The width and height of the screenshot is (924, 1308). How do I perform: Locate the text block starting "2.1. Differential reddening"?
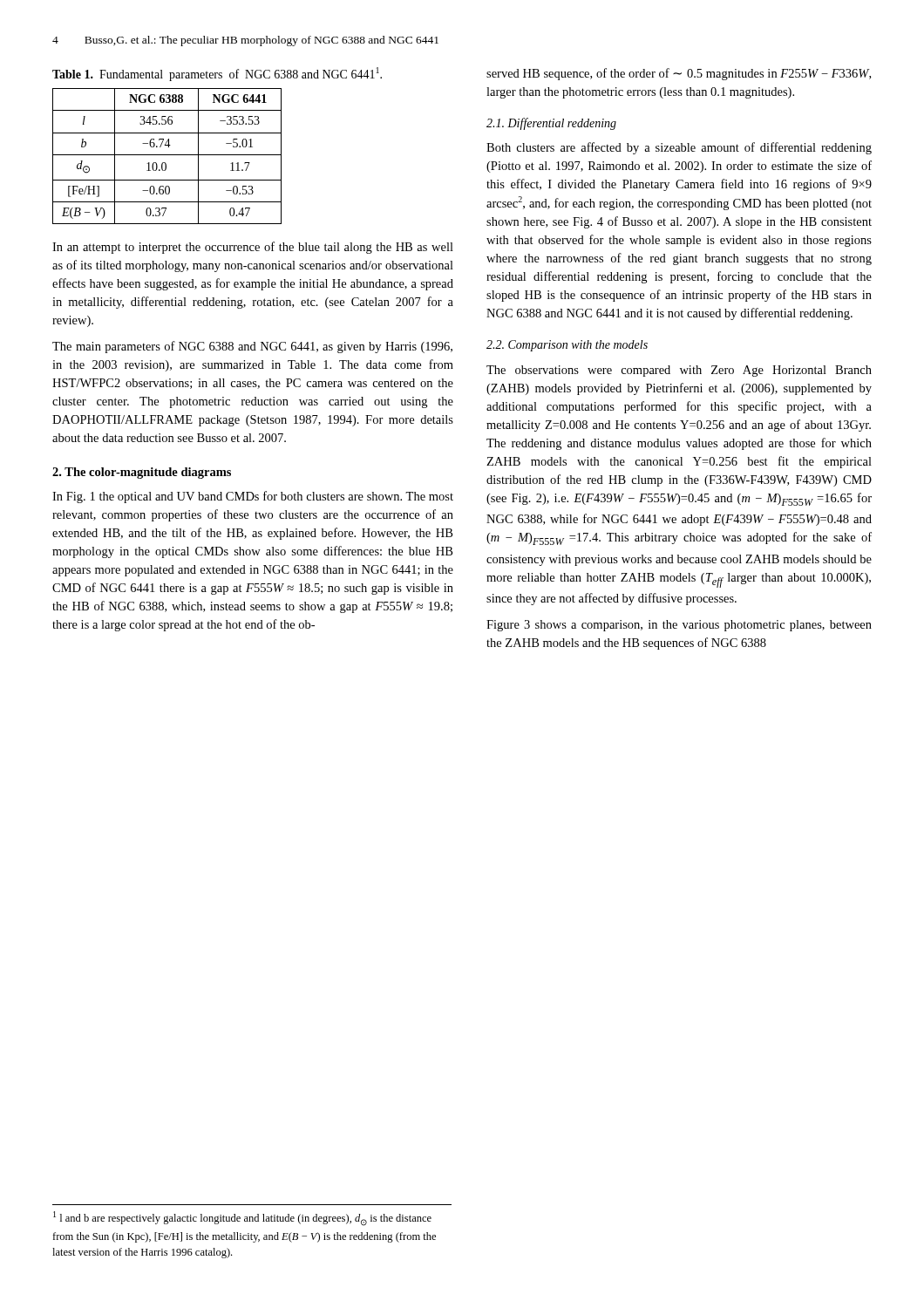pyautogui.click(x=551, y=123)
